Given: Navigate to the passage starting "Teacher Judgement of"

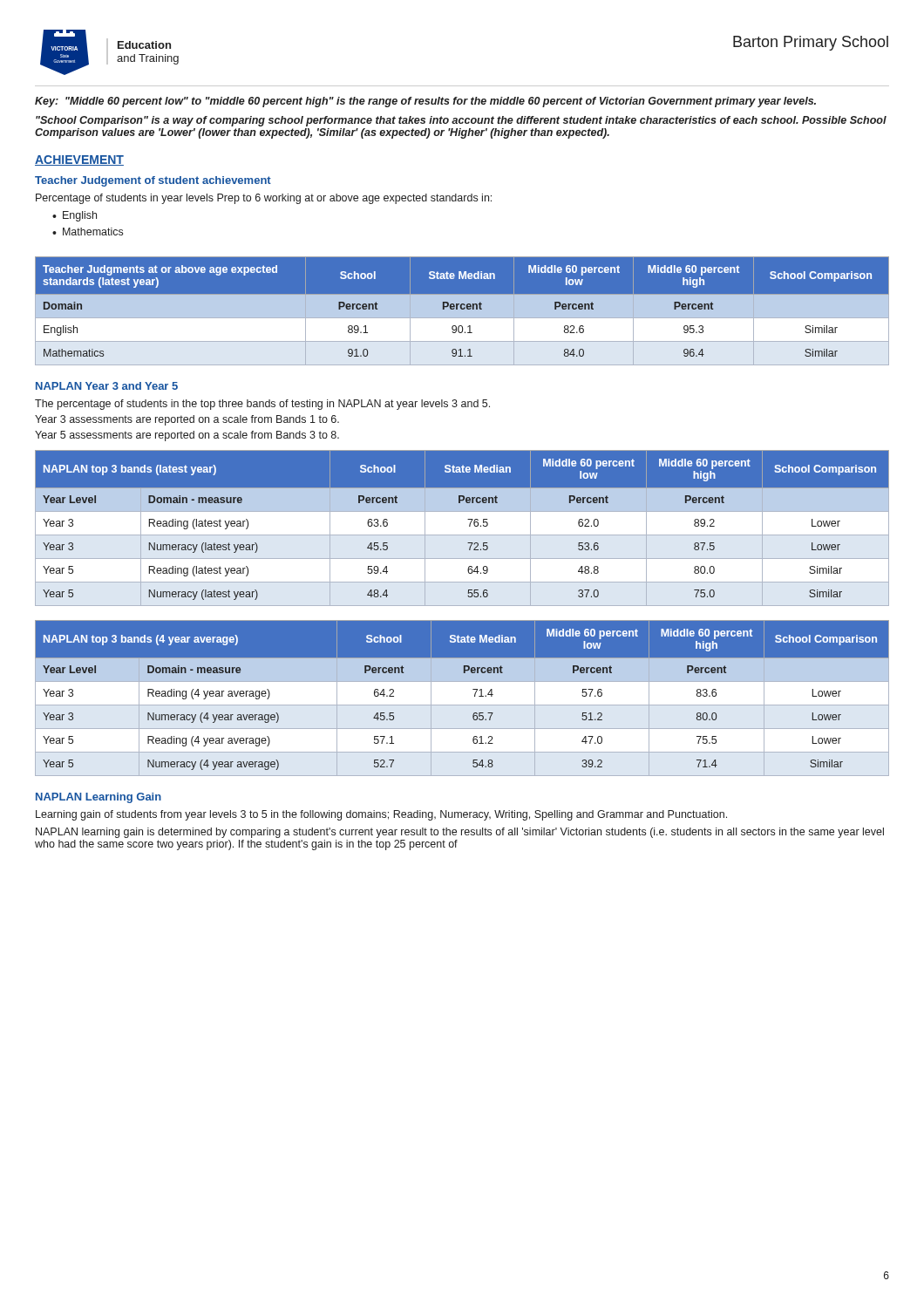Looking at the screenshot, I should pos(153,180).
